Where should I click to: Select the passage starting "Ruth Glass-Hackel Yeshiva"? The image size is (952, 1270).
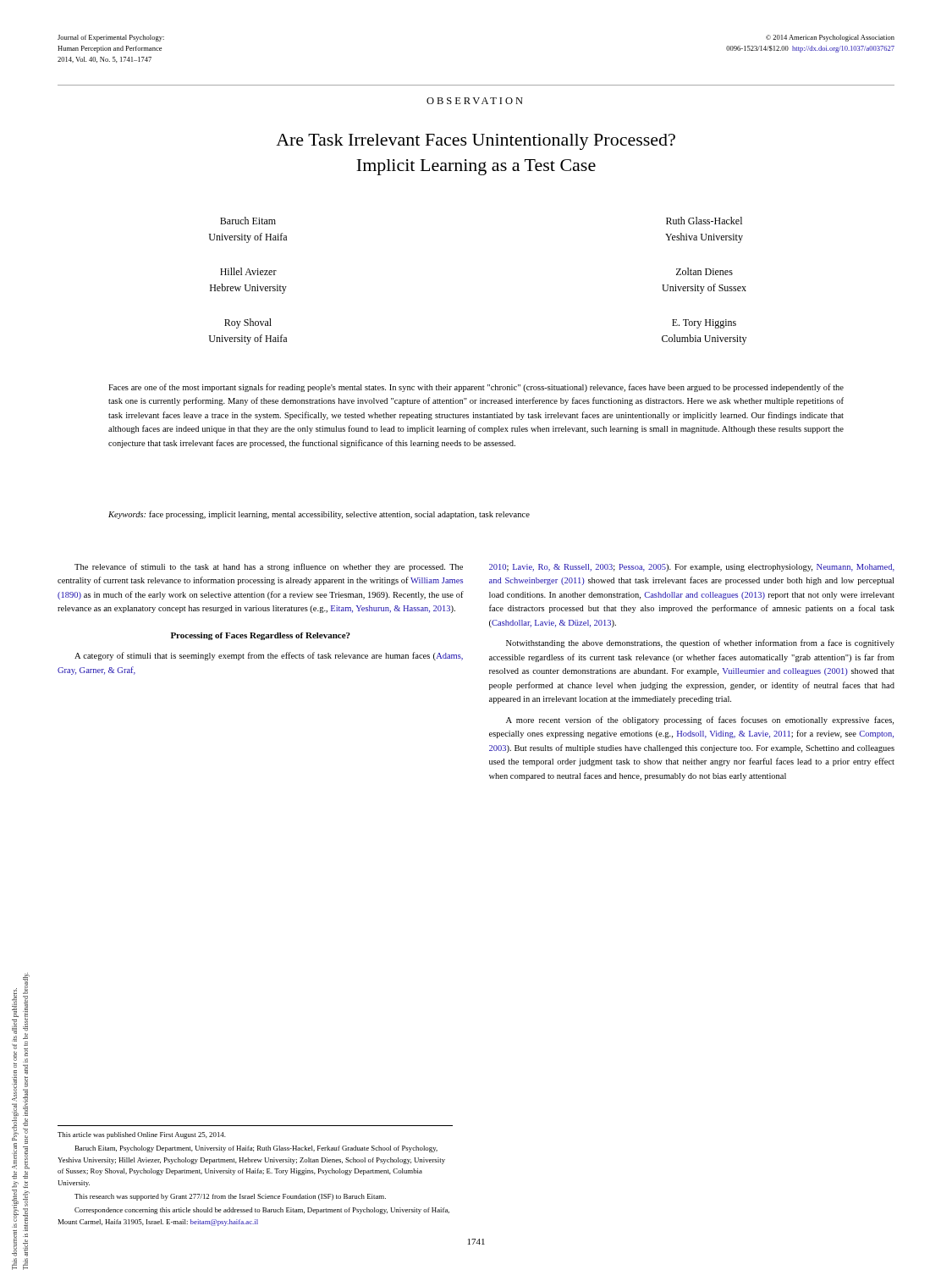704,229
